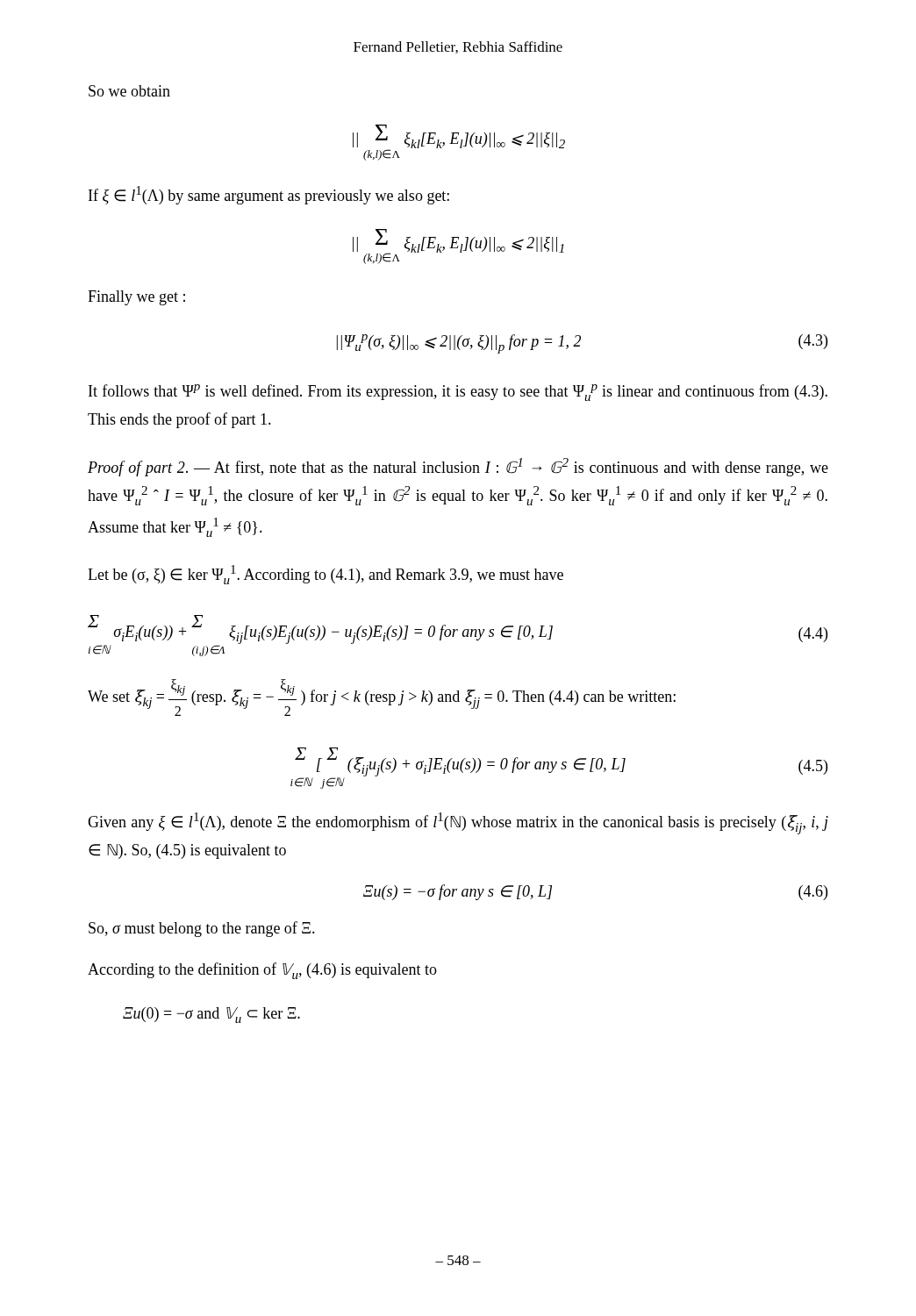Select the text block that reads "We set ξ̅kj = ξkj 2"

click(x=382, y=698)
